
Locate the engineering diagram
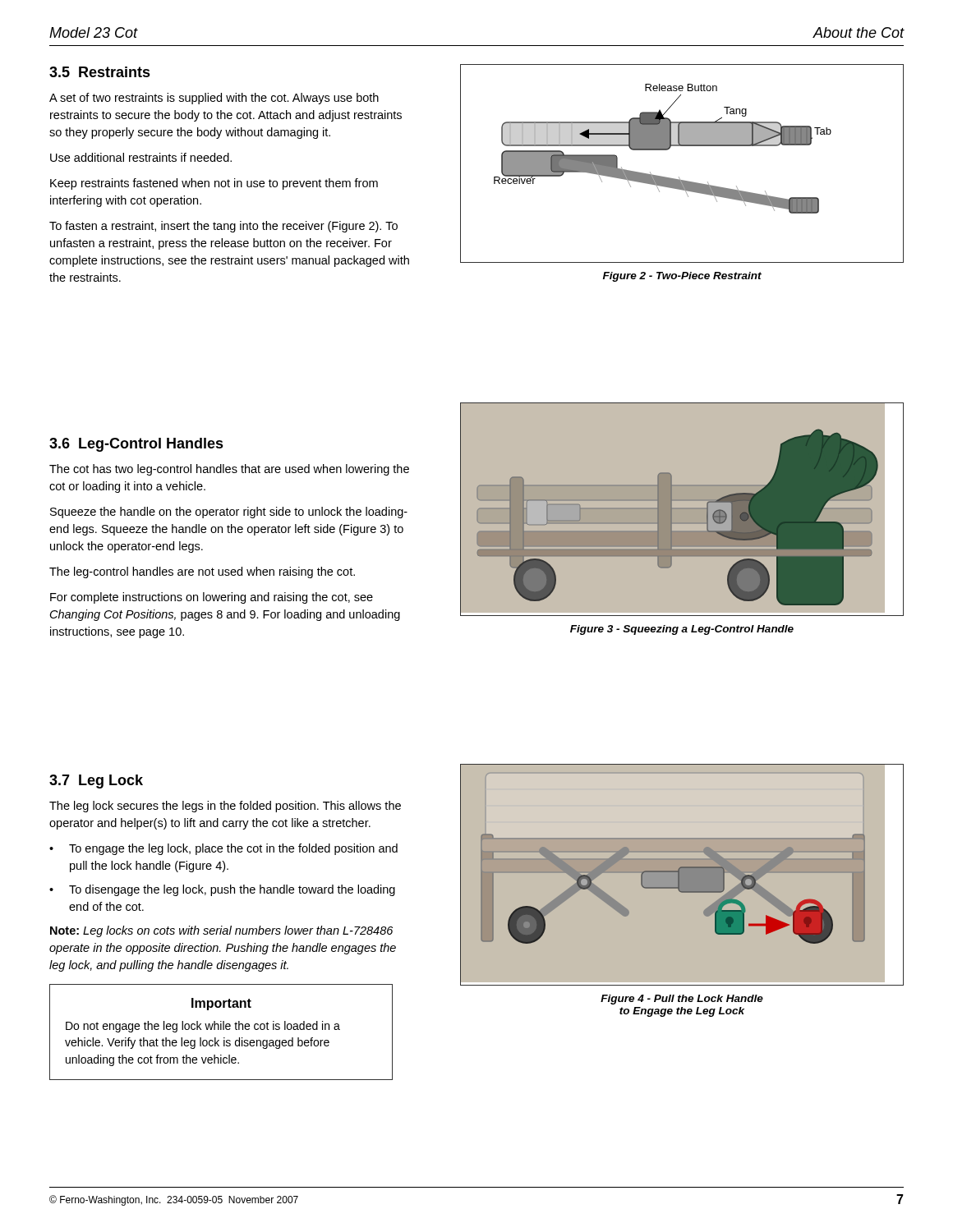pos(682,163)
